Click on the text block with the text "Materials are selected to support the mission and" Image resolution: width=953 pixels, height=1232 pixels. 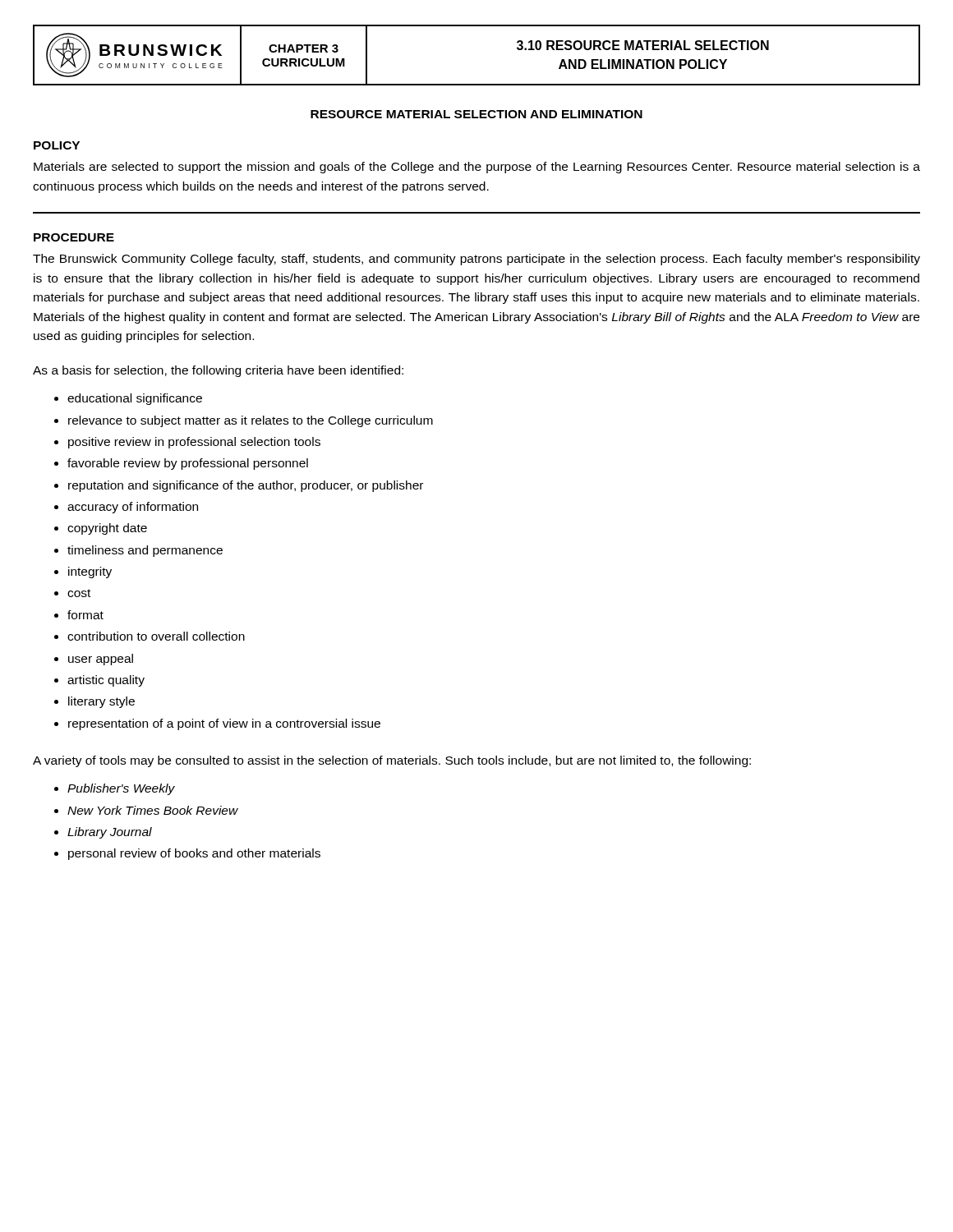tap(476, 176)
